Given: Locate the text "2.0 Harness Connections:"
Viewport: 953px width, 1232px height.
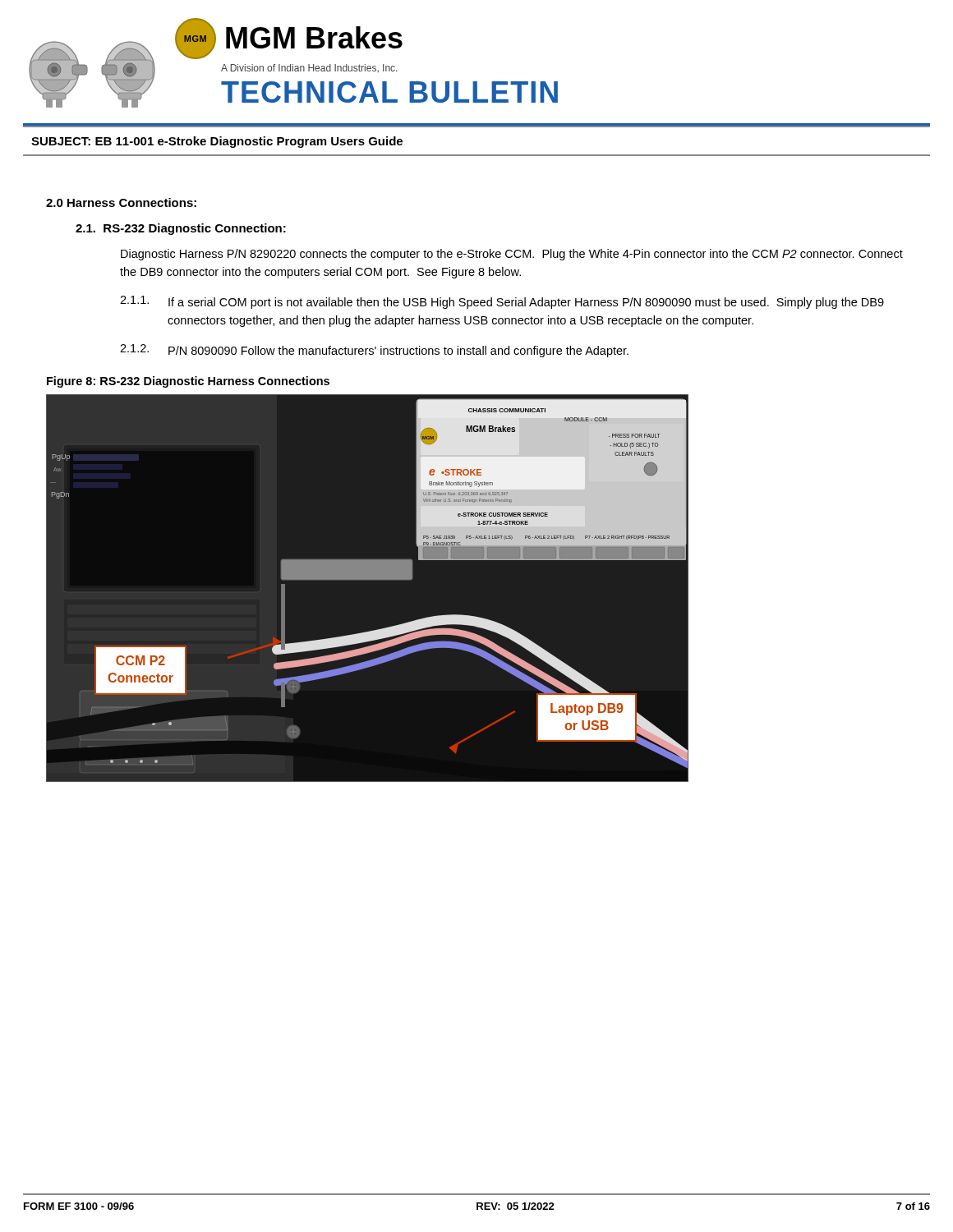Looking at the screenshot, I should (x=122, y=202).
